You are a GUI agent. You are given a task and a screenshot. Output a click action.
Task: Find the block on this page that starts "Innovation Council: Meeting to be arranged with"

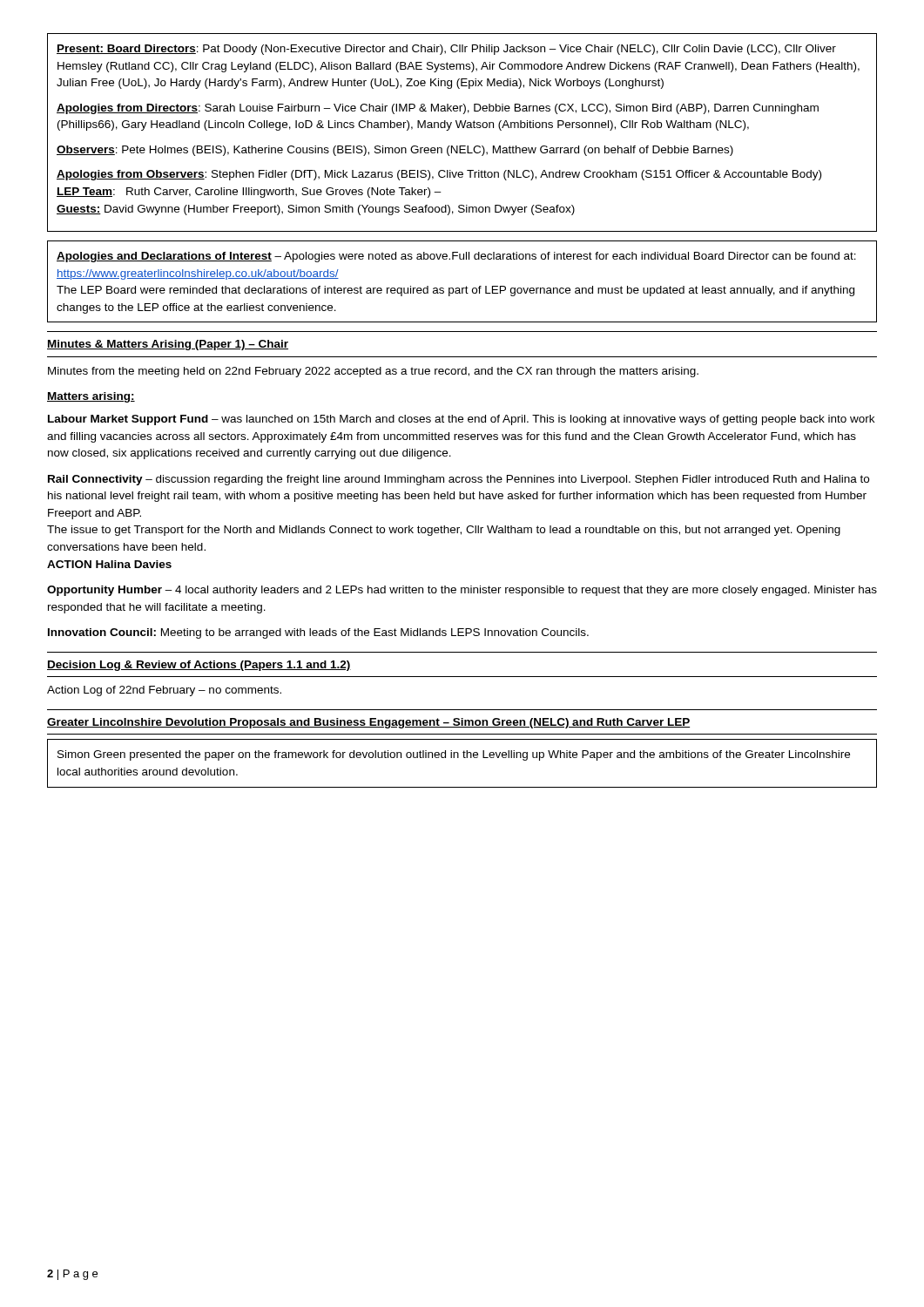coord(462,633)
